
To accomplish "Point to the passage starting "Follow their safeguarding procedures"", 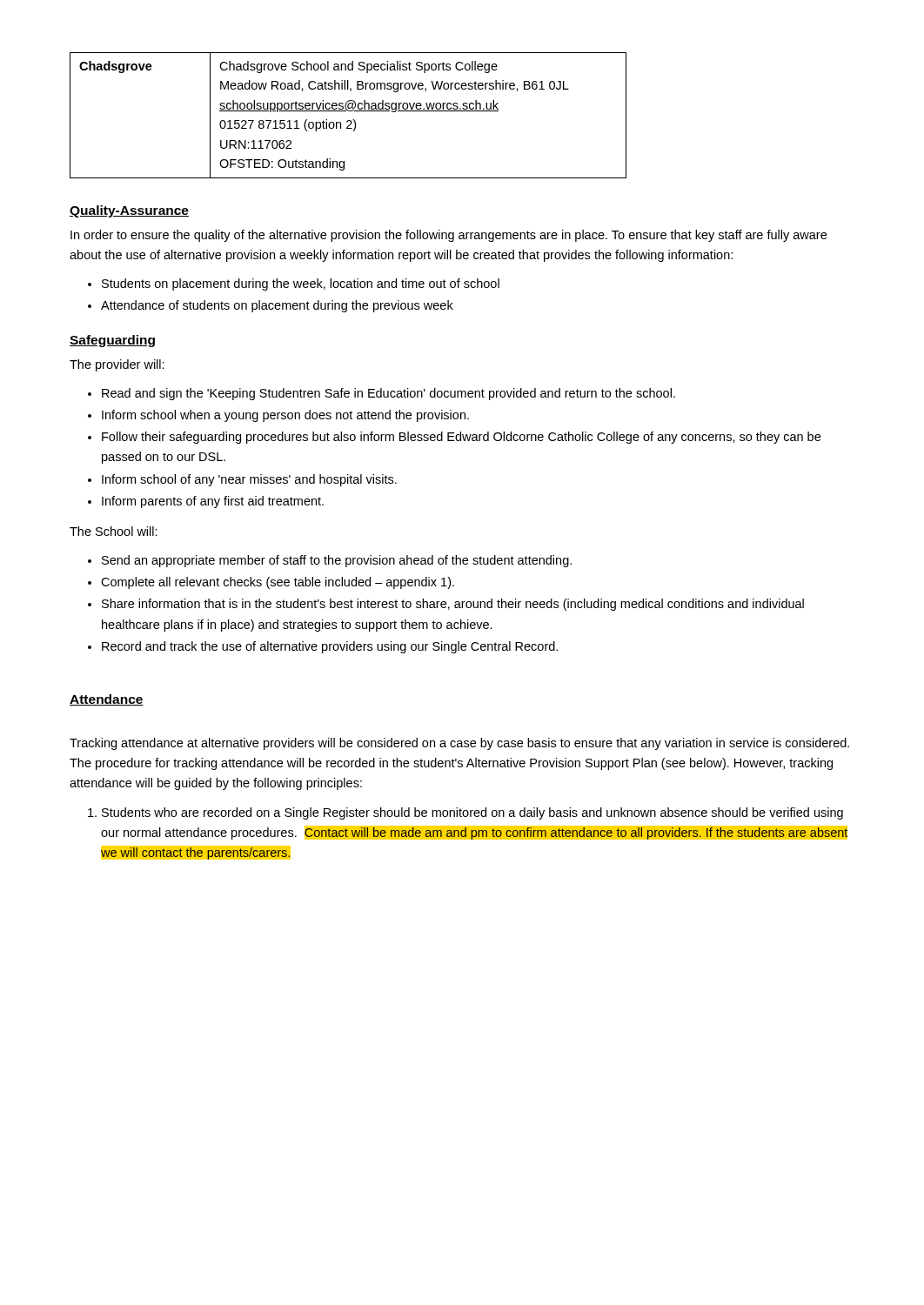I will click(461, 447).
